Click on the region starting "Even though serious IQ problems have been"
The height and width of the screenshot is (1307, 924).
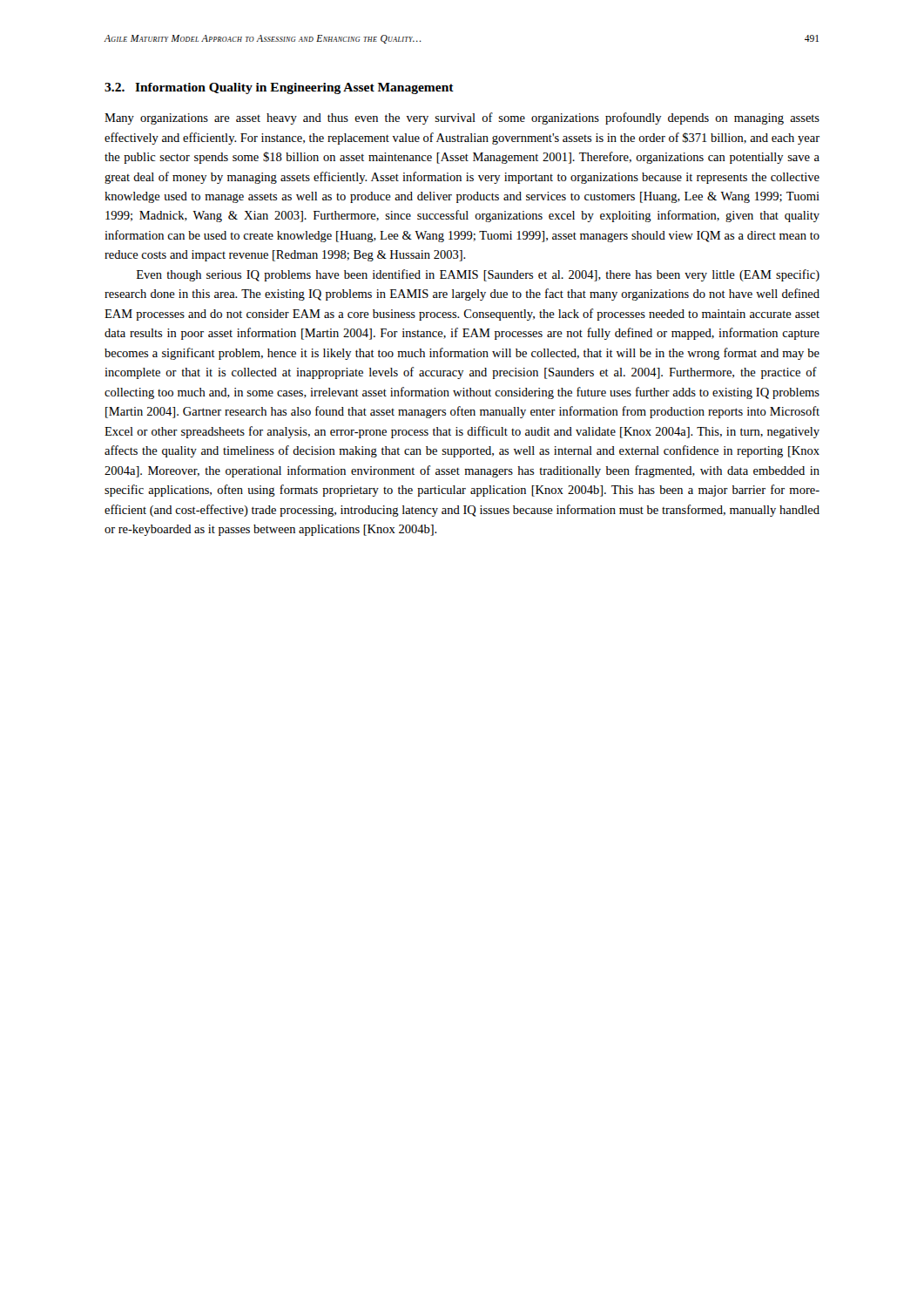point(462,402)
